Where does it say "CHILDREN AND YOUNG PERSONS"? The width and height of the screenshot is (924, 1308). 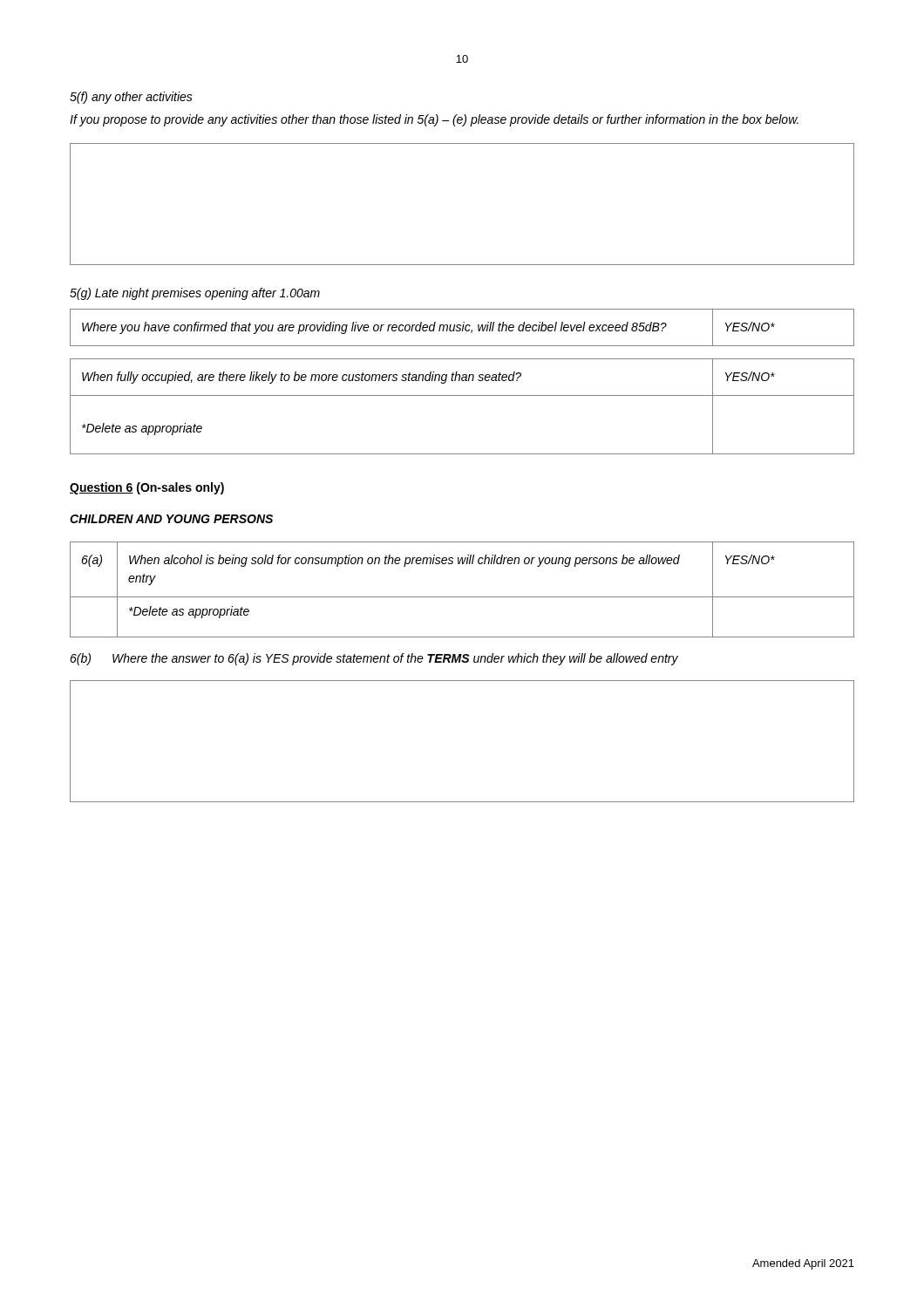(171, 519)
